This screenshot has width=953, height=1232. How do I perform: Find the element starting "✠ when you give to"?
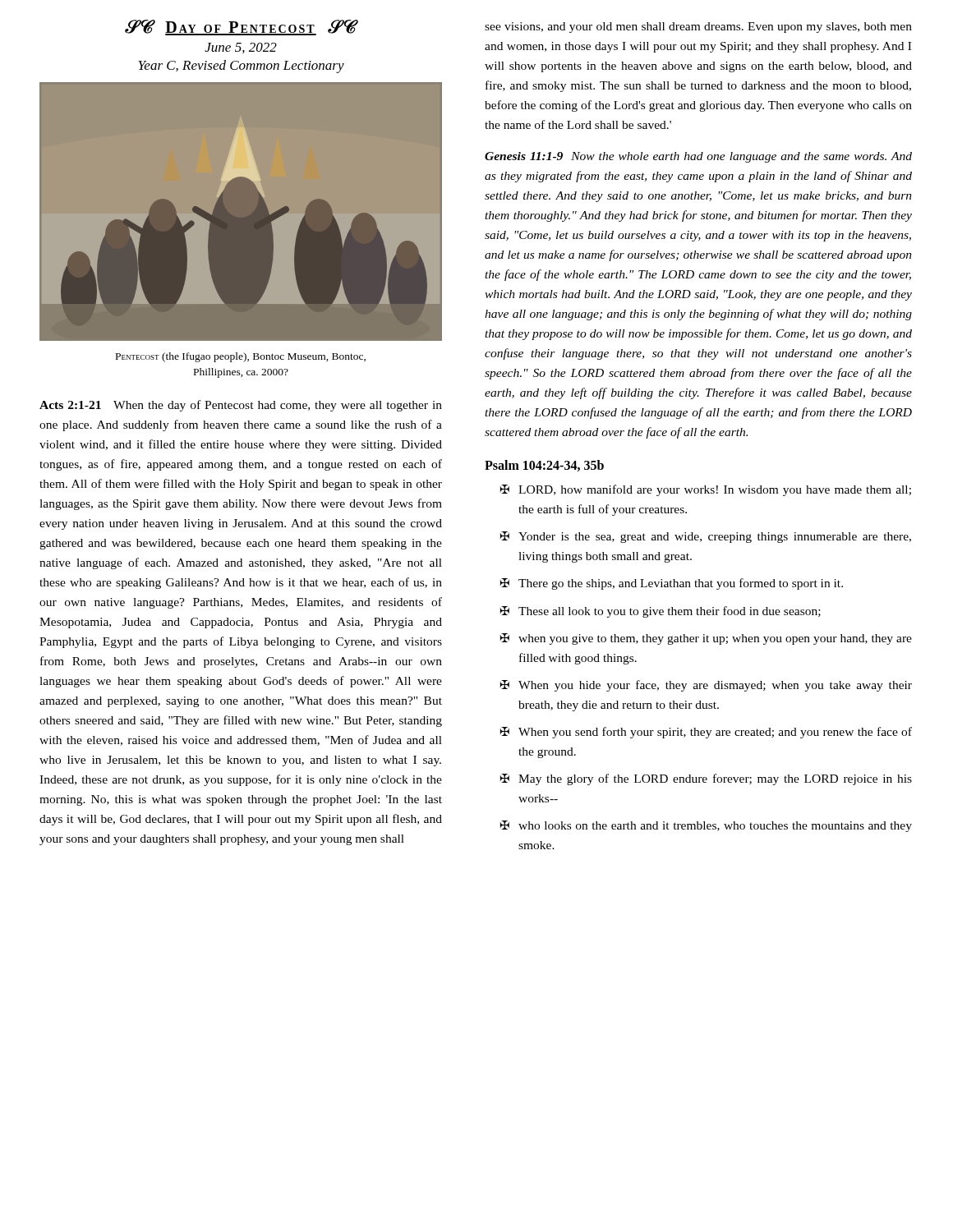coord(698,648)
